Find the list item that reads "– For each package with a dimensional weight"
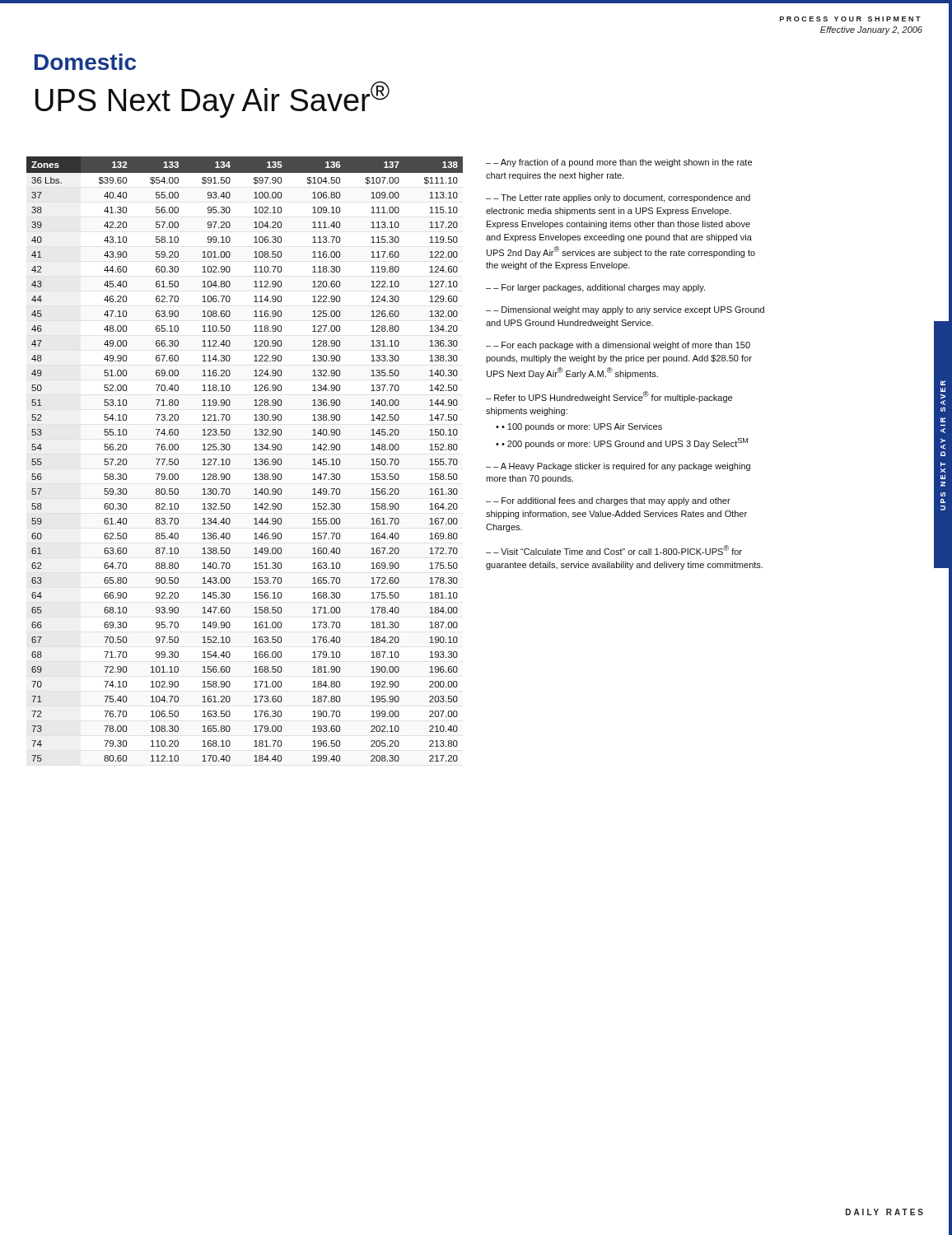 (619, 359)
